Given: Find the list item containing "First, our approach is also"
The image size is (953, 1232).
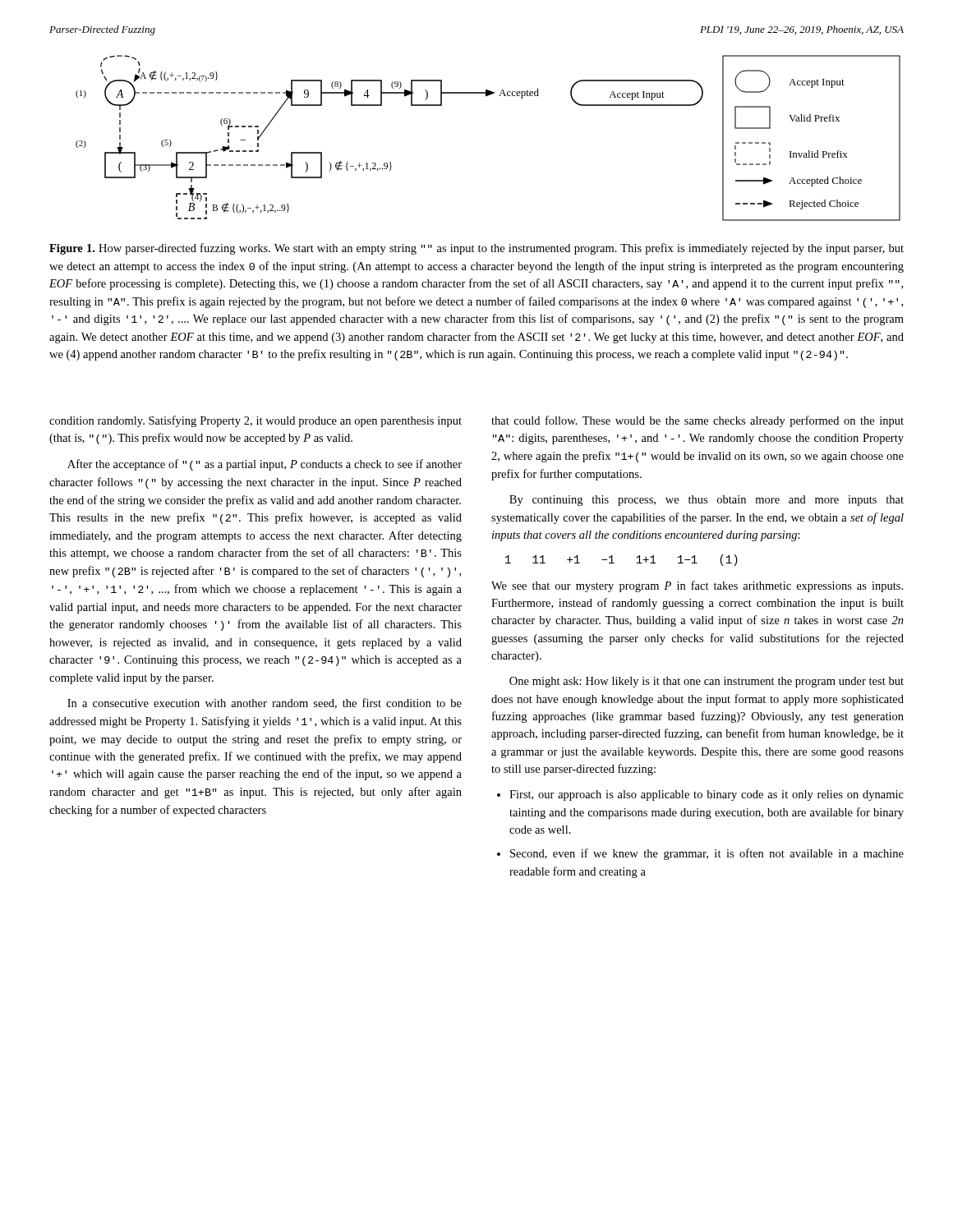Looking at the screenshot, I should click(698, 813).
